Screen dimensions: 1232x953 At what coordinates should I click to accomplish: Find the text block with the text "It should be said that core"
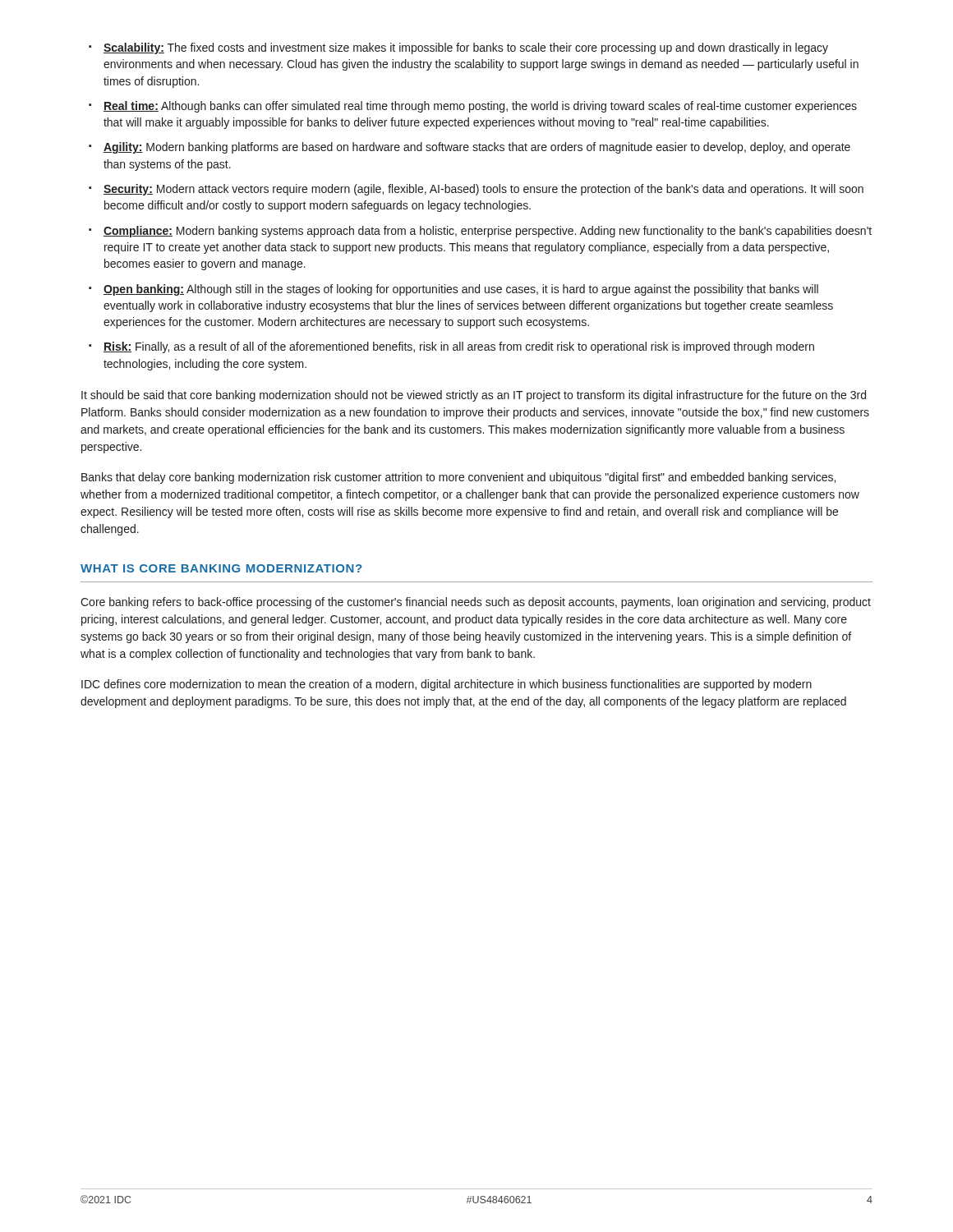click(x=475, y=421)
